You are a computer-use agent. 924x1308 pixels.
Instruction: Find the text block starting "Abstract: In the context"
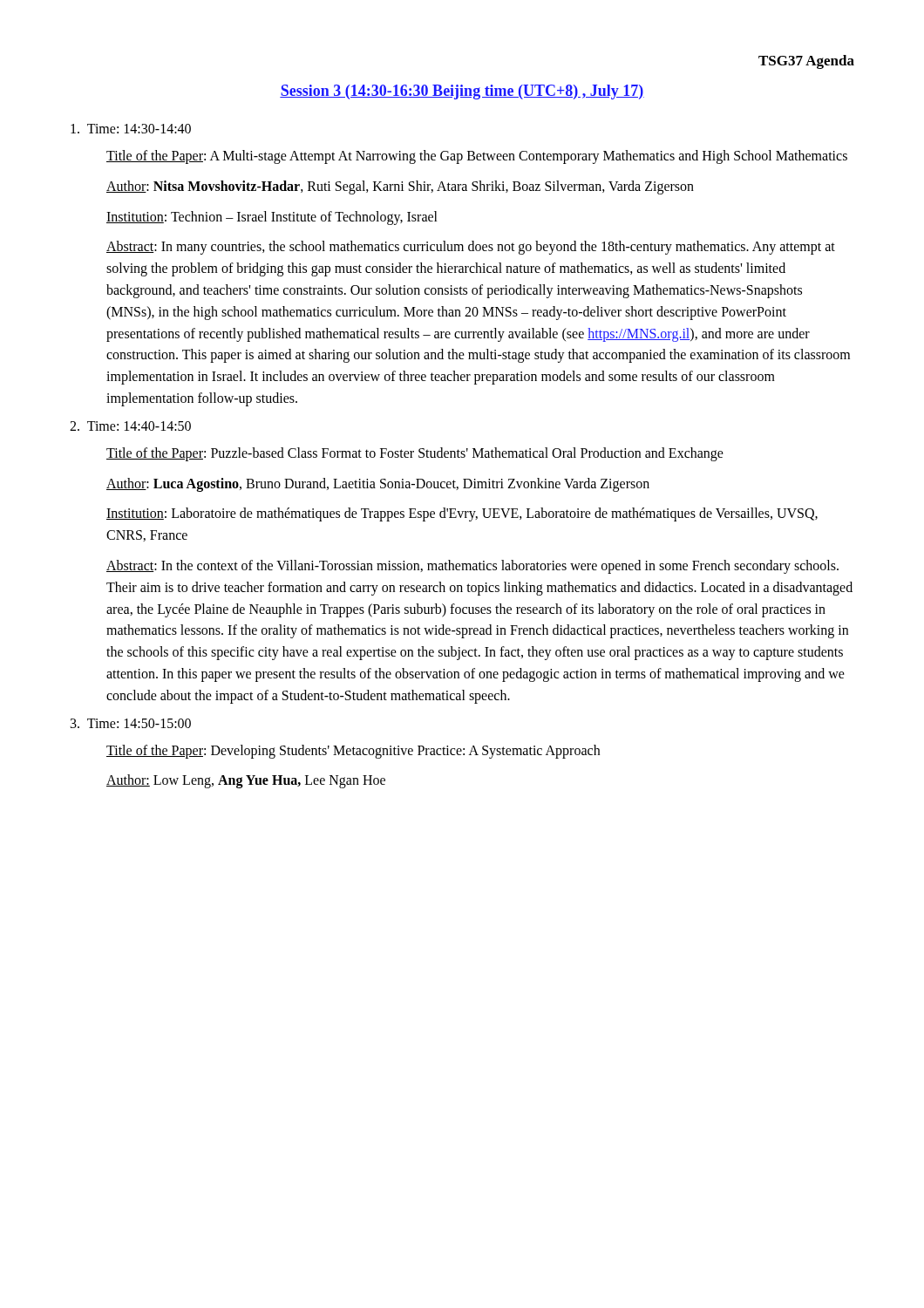point(480,630)
